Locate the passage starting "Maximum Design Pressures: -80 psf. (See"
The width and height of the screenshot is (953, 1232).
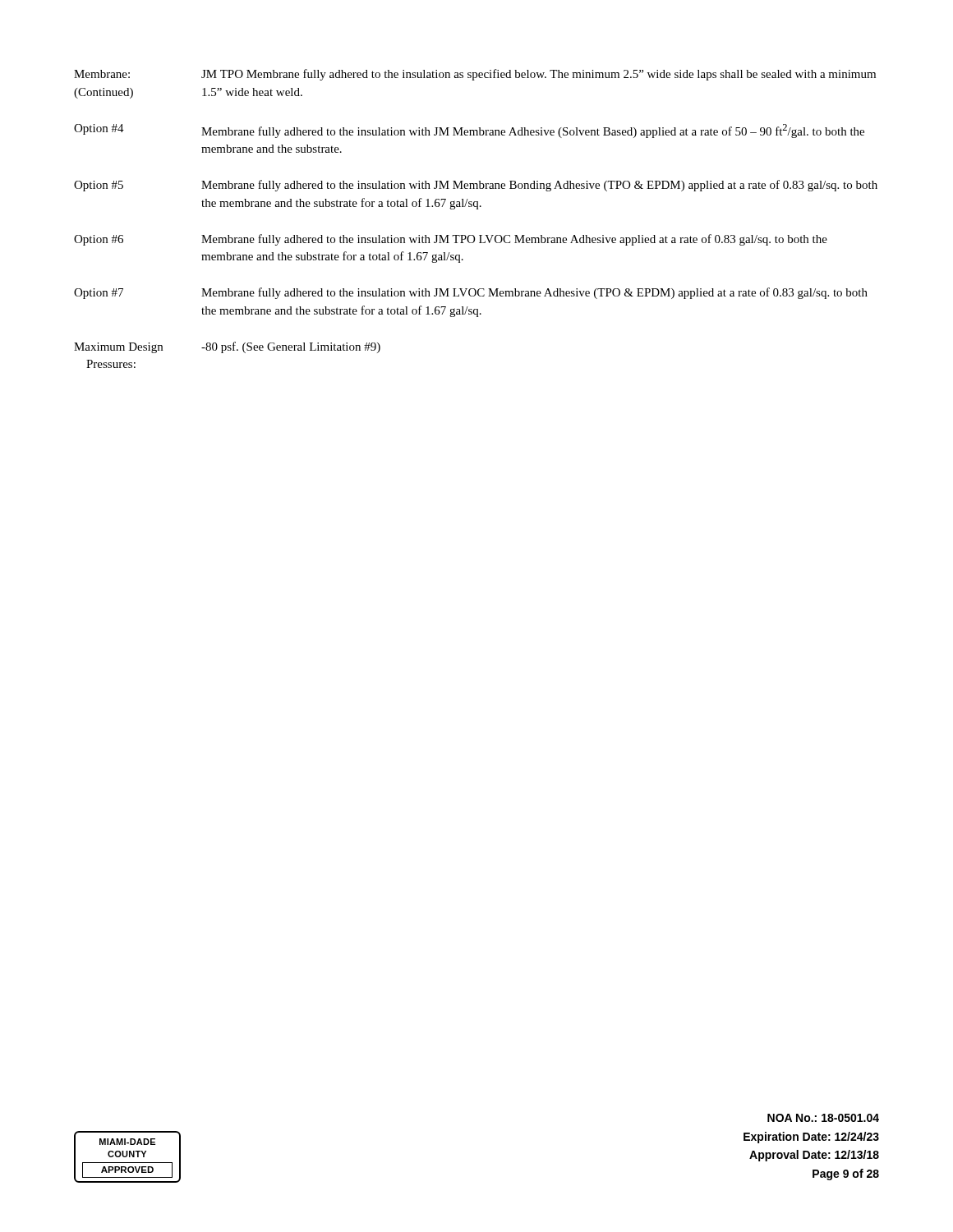tap(227, 347)
